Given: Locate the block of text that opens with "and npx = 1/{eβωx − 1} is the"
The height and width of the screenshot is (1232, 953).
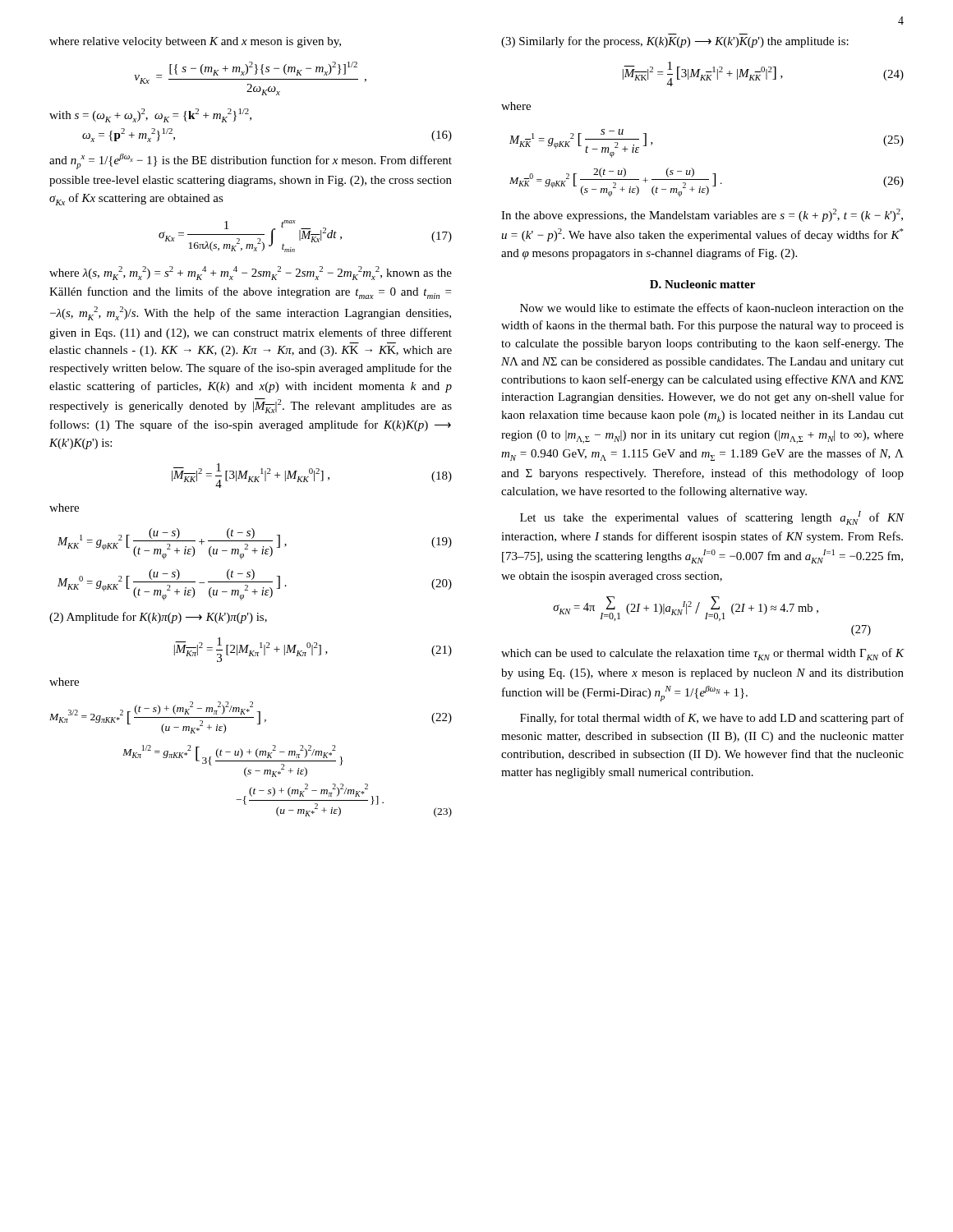Looking at the screenshot, I should tap(251, 180).
